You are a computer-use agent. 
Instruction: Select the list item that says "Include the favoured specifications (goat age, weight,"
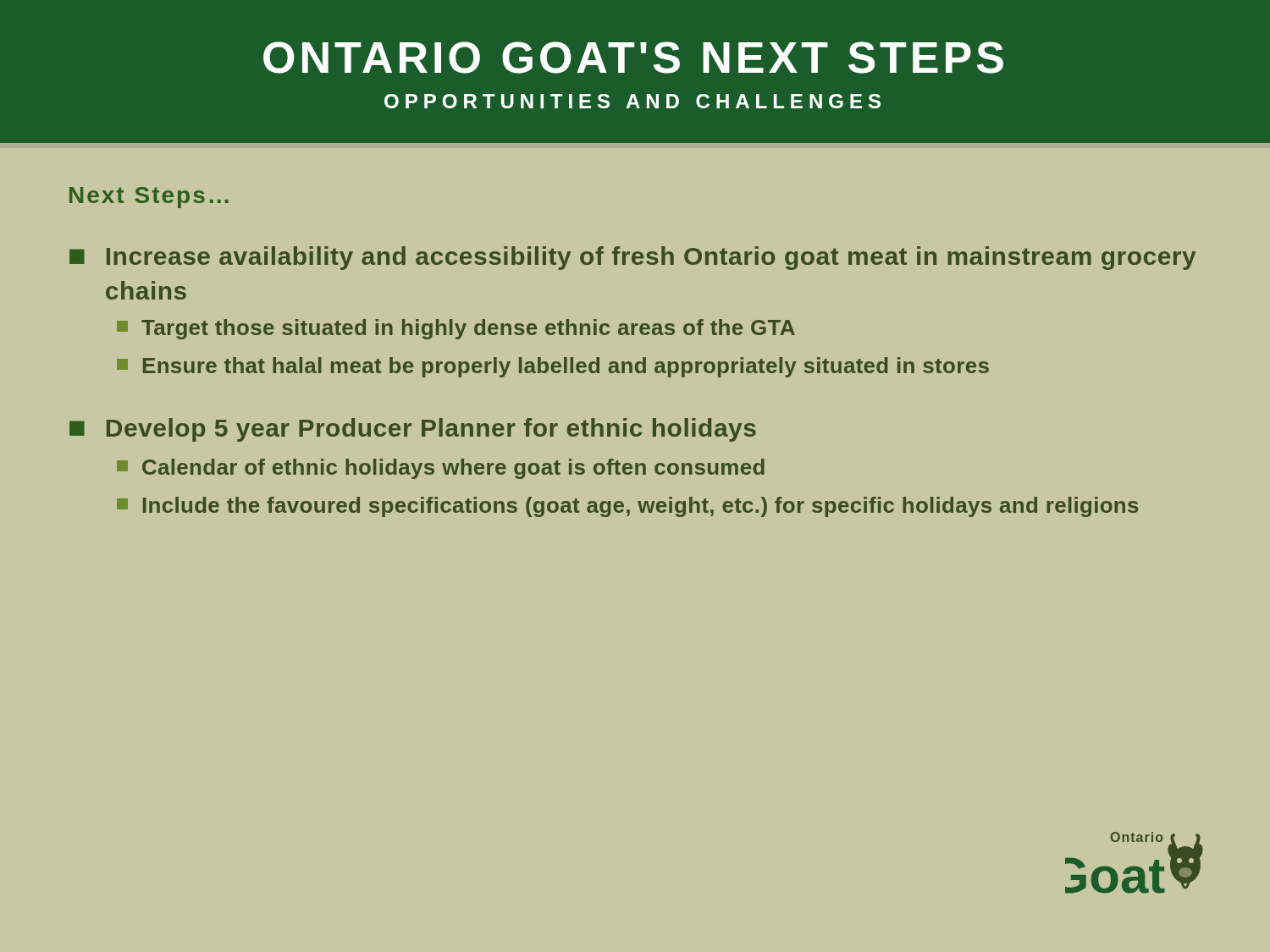point(628,506)
